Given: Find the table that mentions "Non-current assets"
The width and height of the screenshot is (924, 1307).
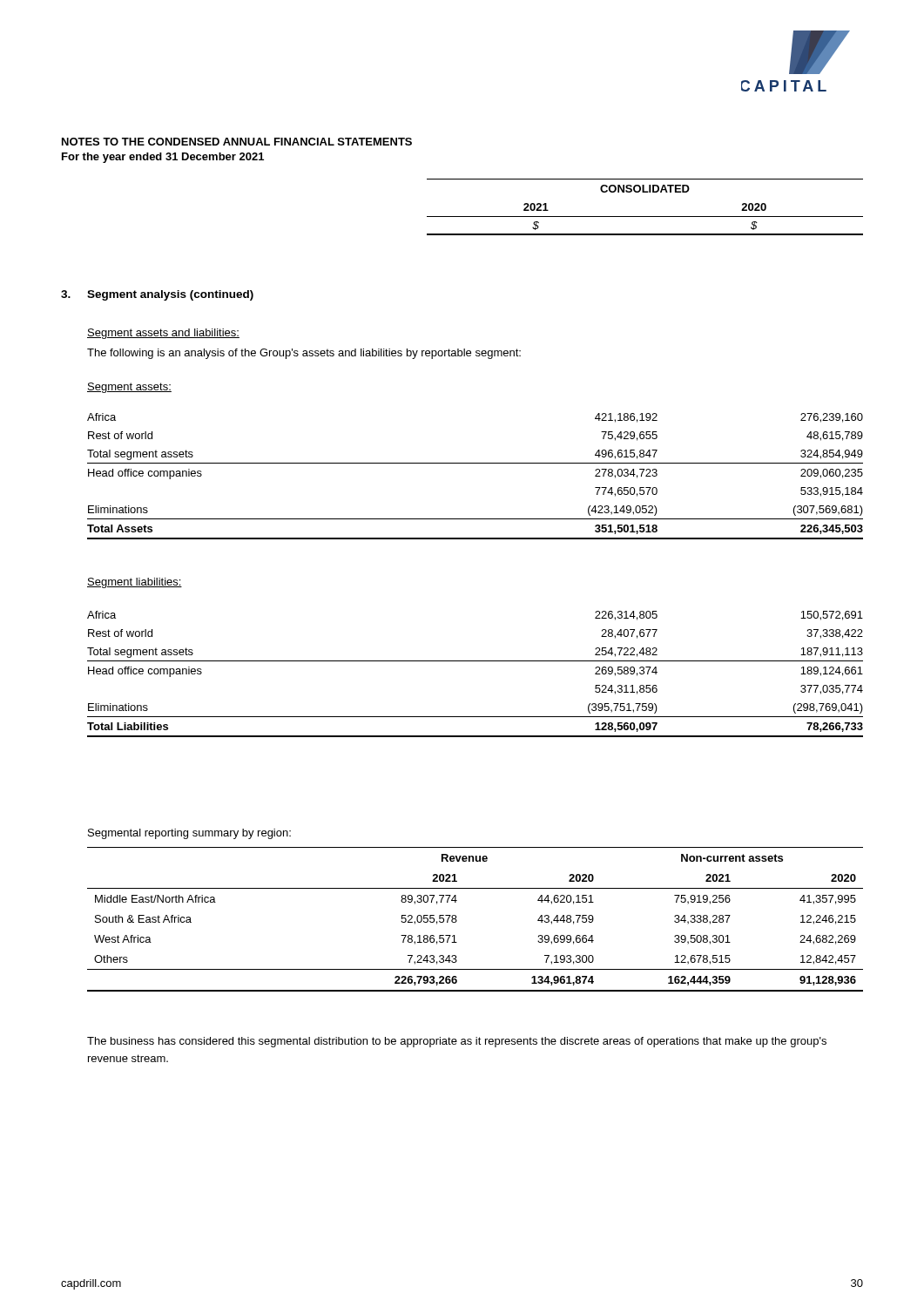Looking at the screenshot, I should click(x=475, y=919).
